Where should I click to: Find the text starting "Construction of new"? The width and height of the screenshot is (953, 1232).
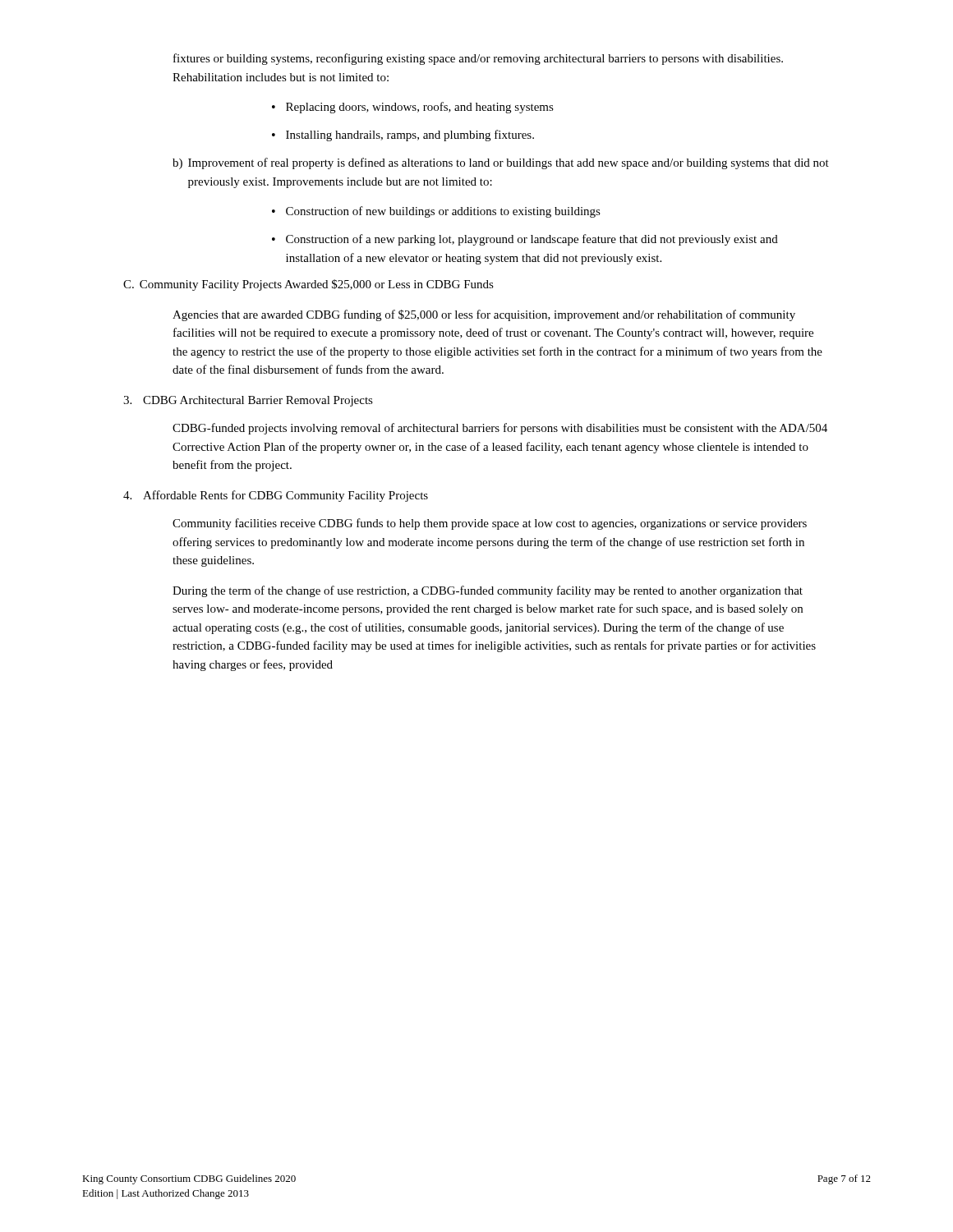443,211
